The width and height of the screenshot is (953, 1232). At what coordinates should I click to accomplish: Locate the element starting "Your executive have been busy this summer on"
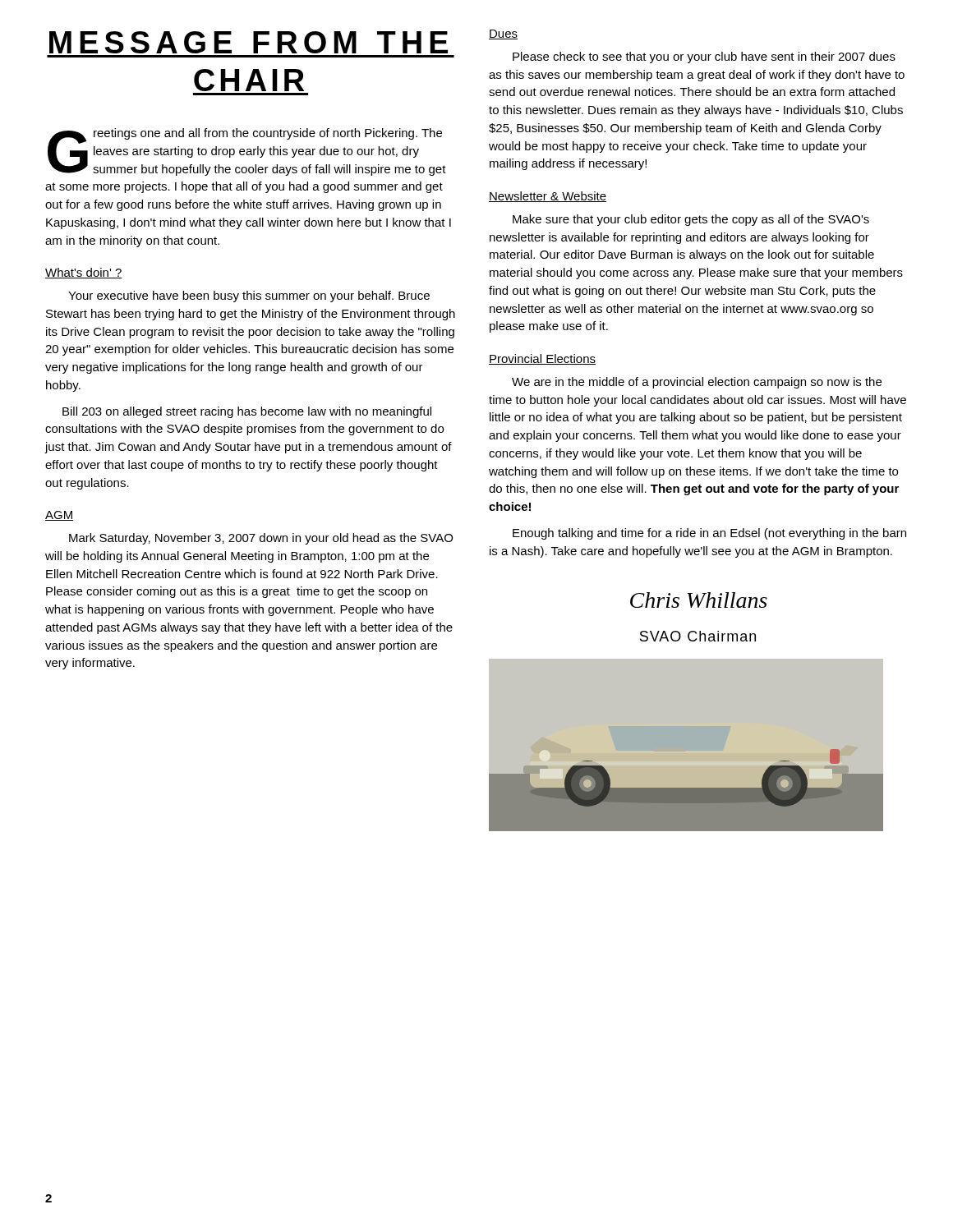[249, 297]
